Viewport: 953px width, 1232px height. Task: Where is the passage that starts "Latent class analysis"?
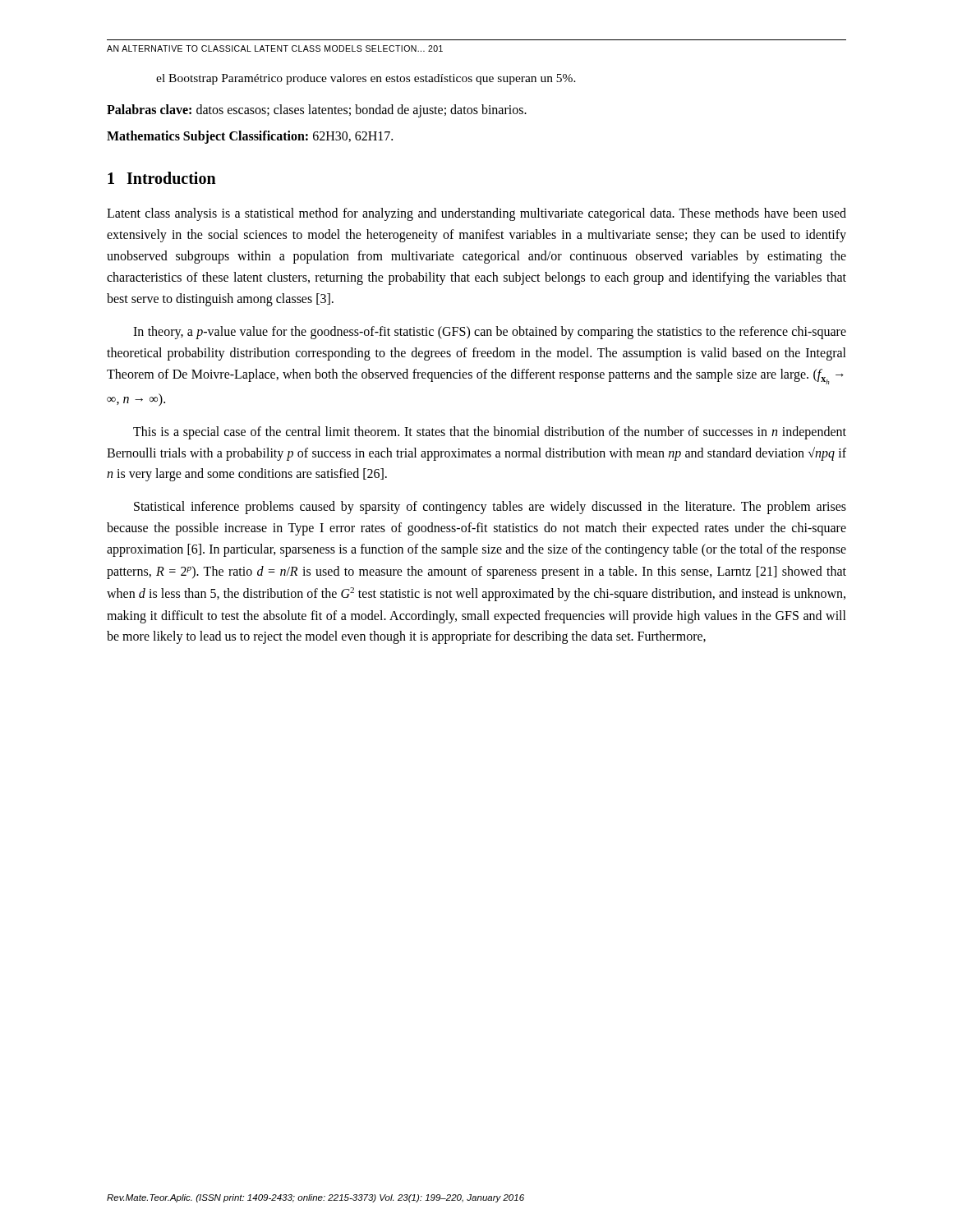point(476,256)
